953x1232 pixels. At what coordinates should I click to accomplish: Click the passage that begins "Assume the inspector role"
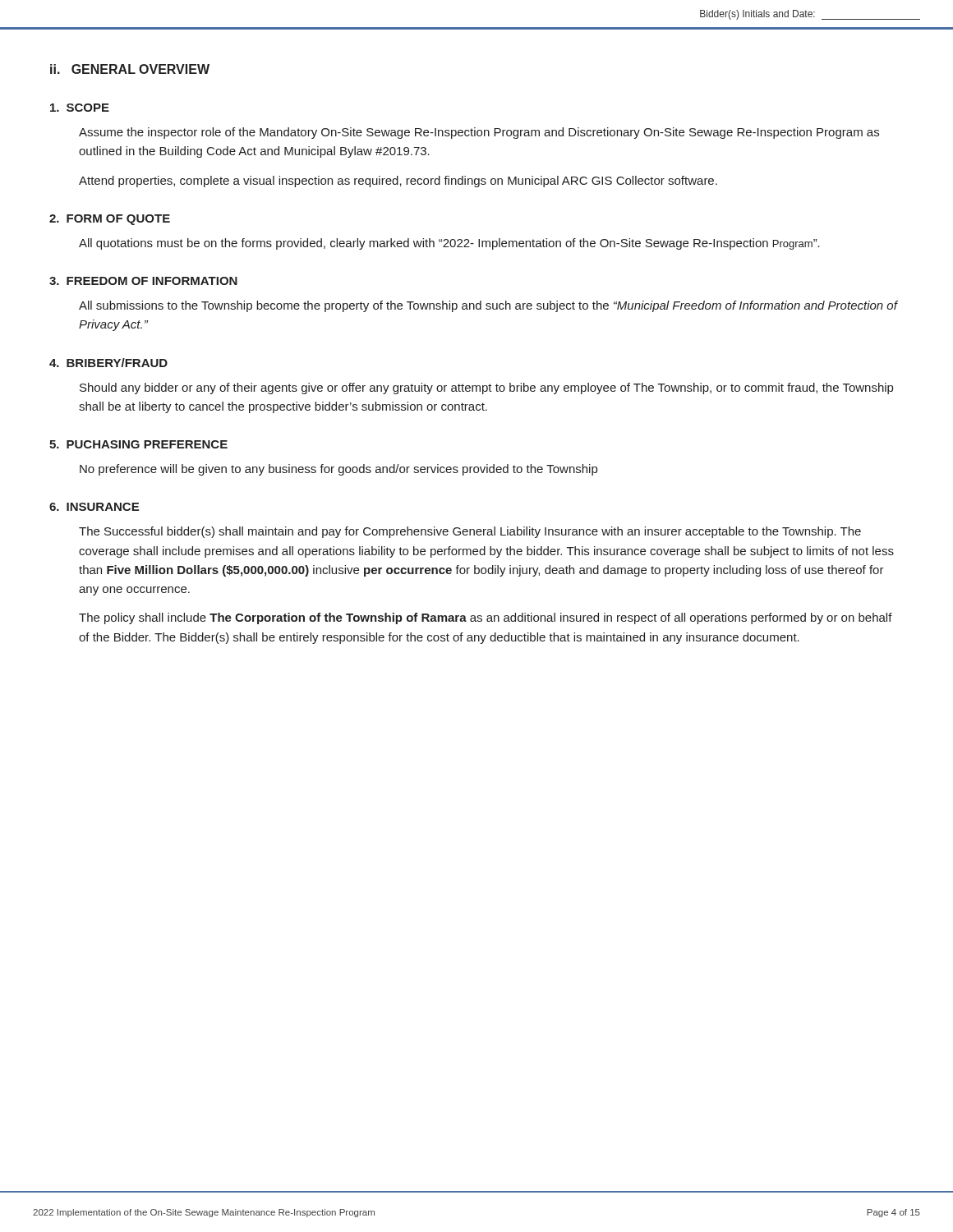(x=479, y=141)
